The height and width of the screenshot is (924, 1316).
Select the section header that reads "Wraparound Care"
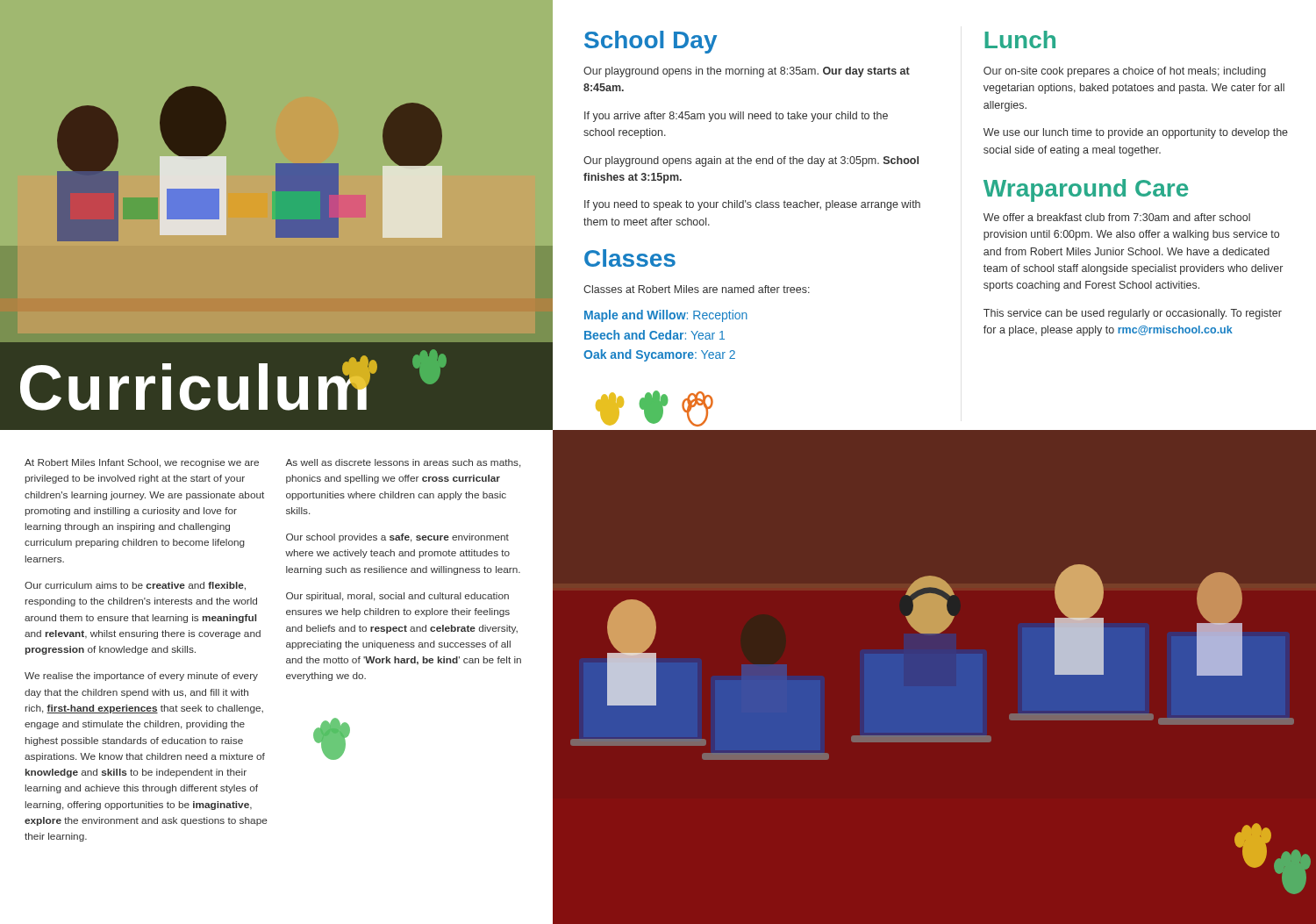tap(1136, 189)
